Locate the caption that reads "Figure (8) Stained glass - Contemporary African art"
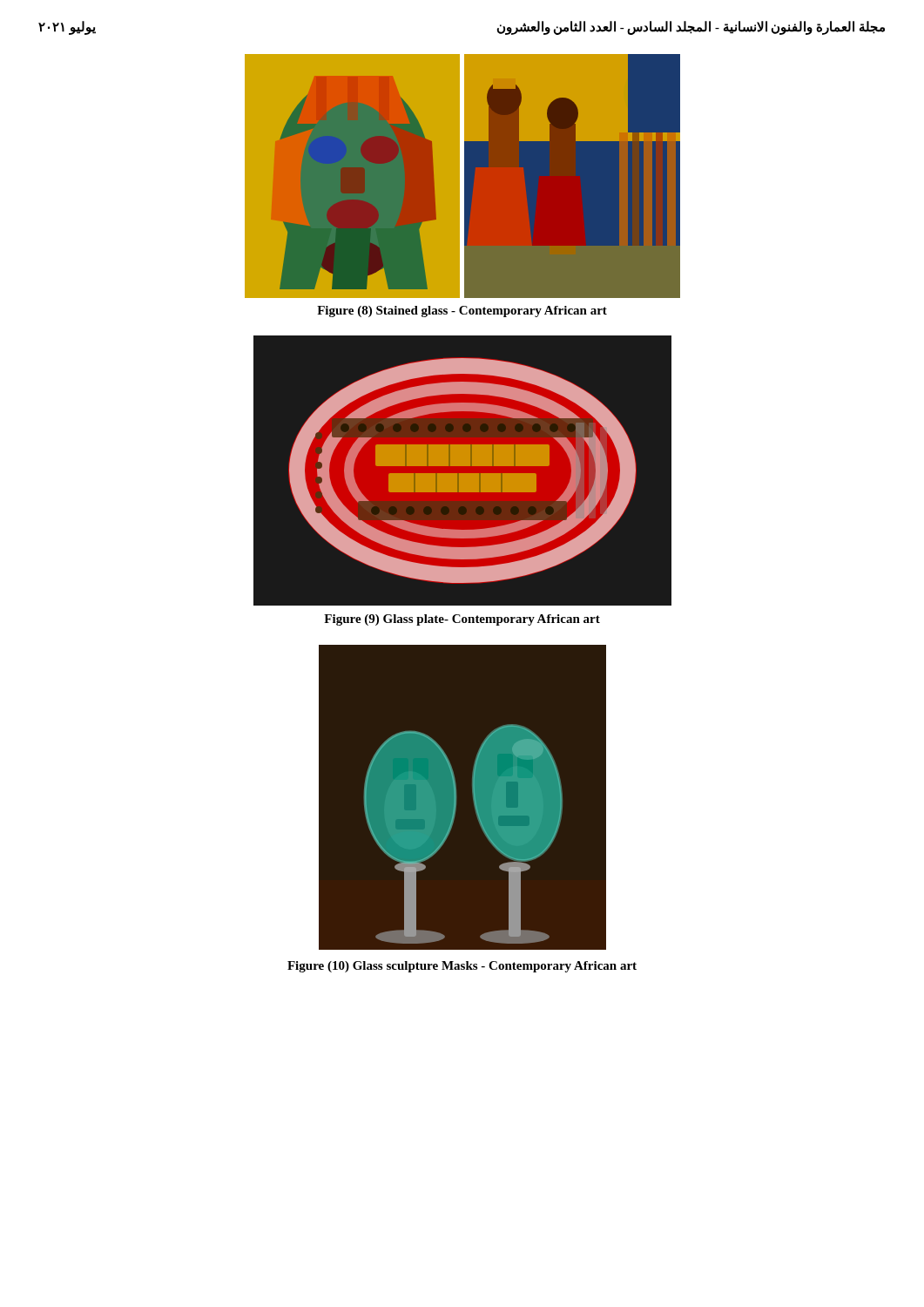The height and width of the screenshot is (1307, 924). pyautogui.click(x=462, y=310)
